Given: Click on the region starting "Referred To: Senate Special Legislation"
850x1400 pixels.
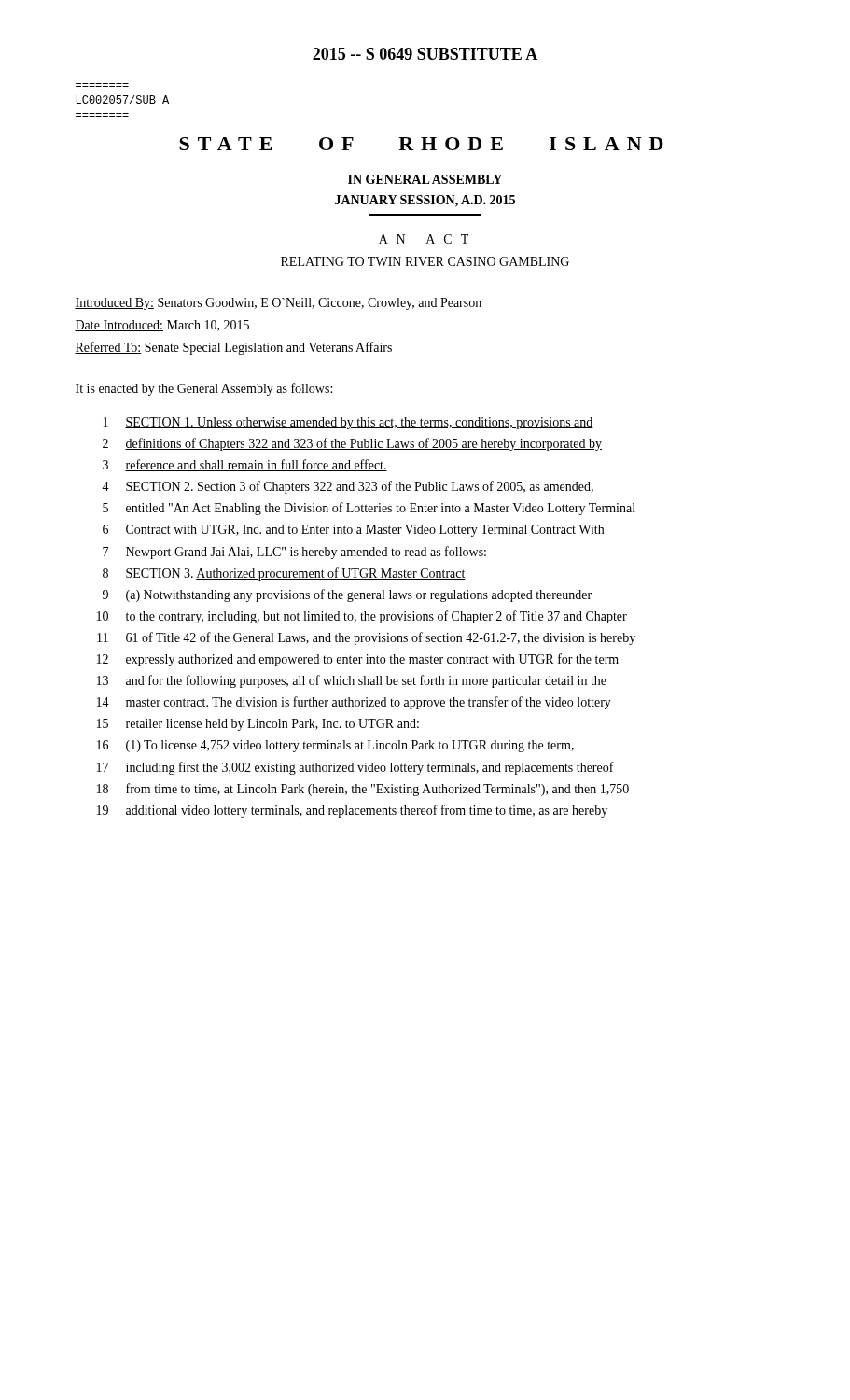Looking at the screenshot, I should pyautogui.click(x=234, y=348).
